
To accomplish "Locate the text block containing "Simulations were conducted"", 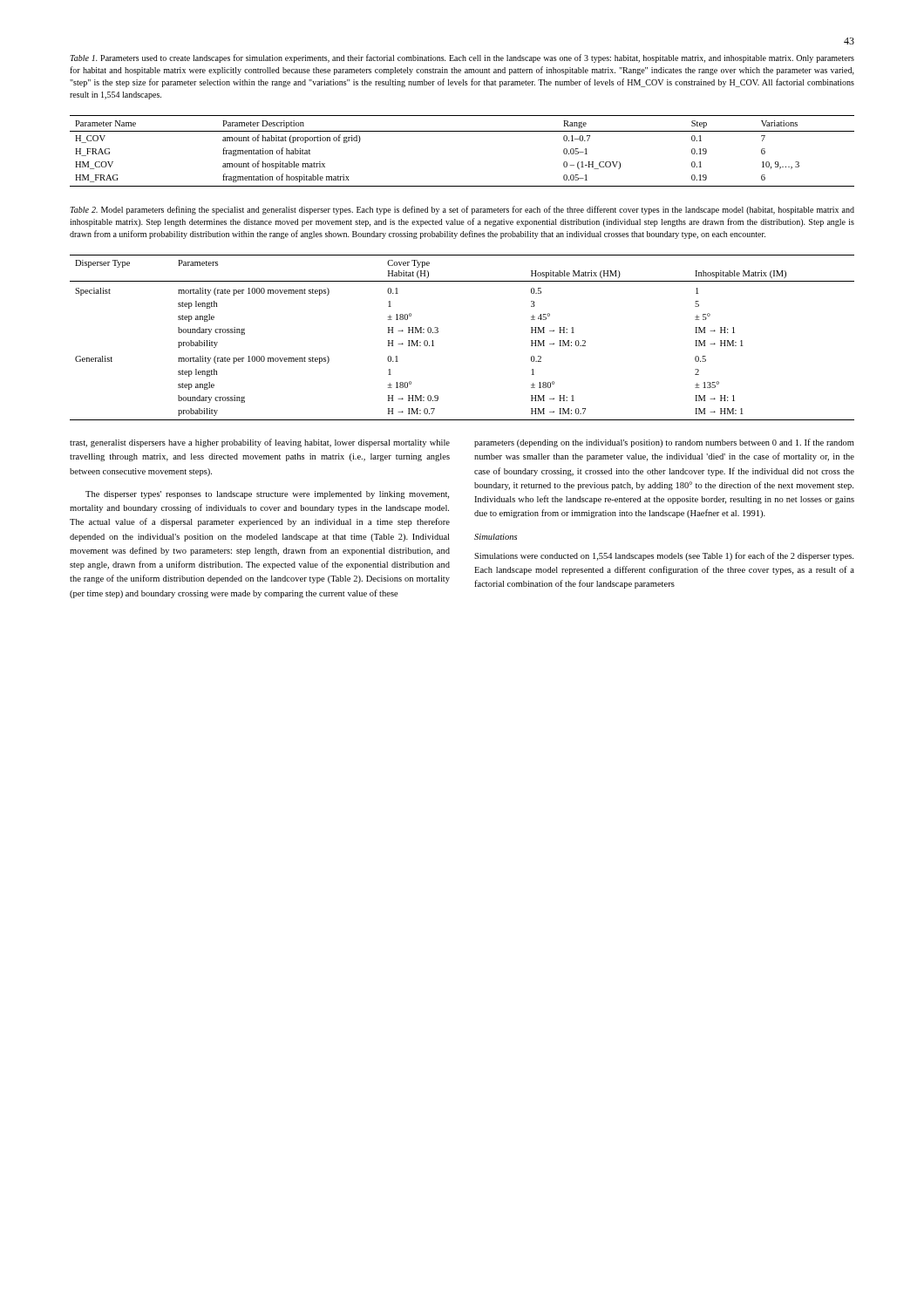I will 664,570.
